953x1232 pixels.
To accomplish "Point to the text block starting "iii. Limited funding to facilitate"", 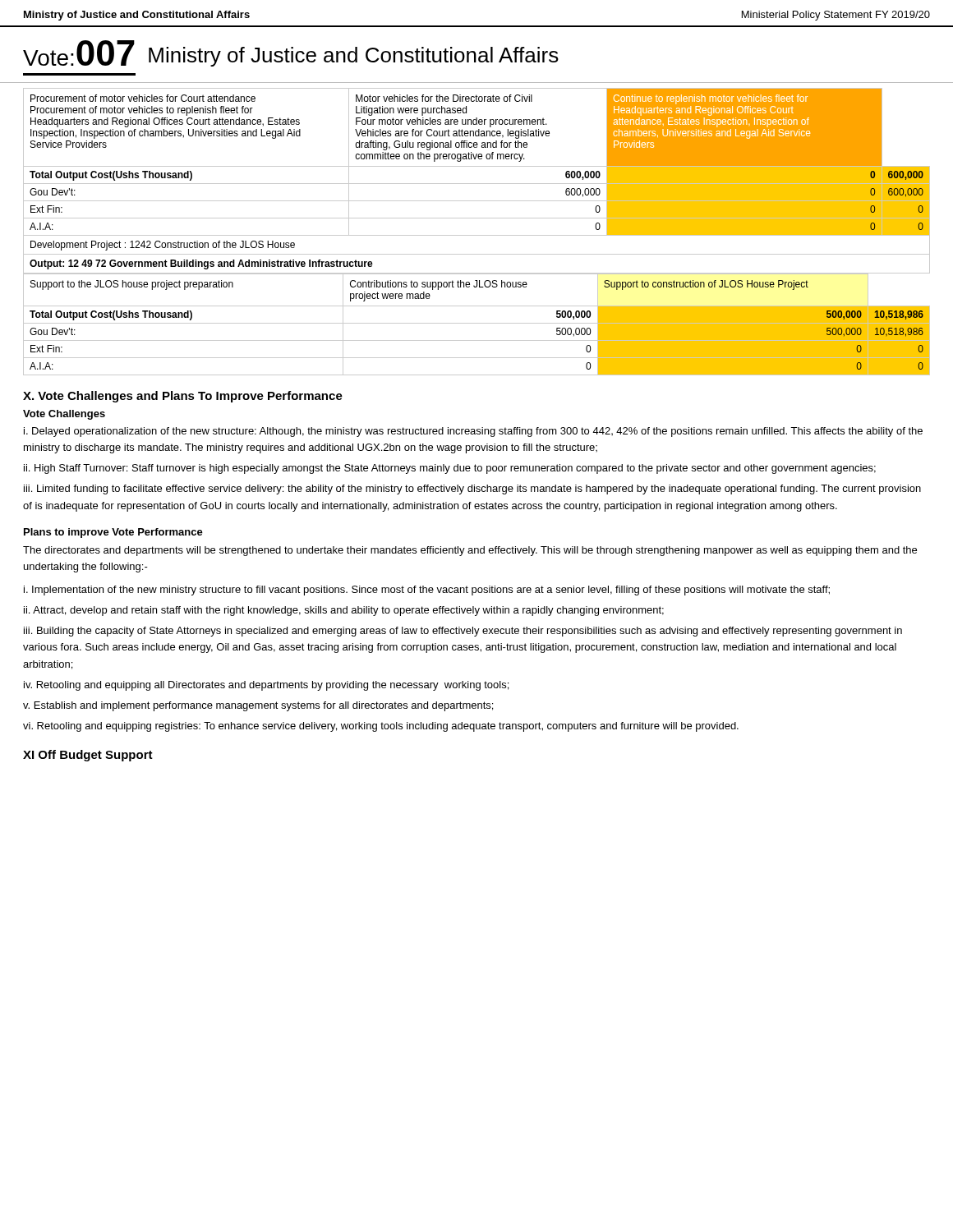I will click(x=472, y=497).
